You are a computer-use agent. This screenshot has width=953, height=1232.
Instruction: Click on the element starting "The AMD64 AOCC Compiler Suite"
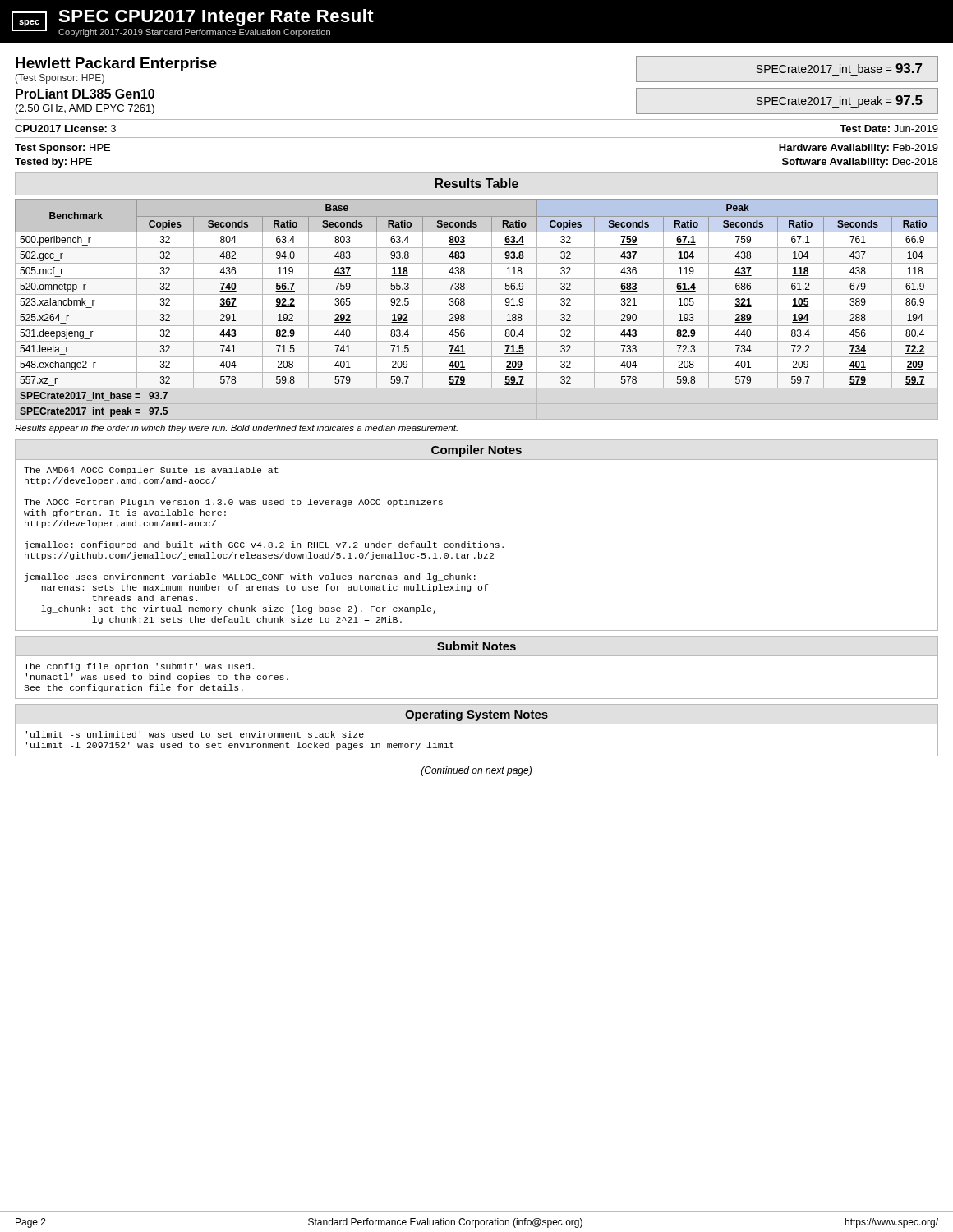476,545
